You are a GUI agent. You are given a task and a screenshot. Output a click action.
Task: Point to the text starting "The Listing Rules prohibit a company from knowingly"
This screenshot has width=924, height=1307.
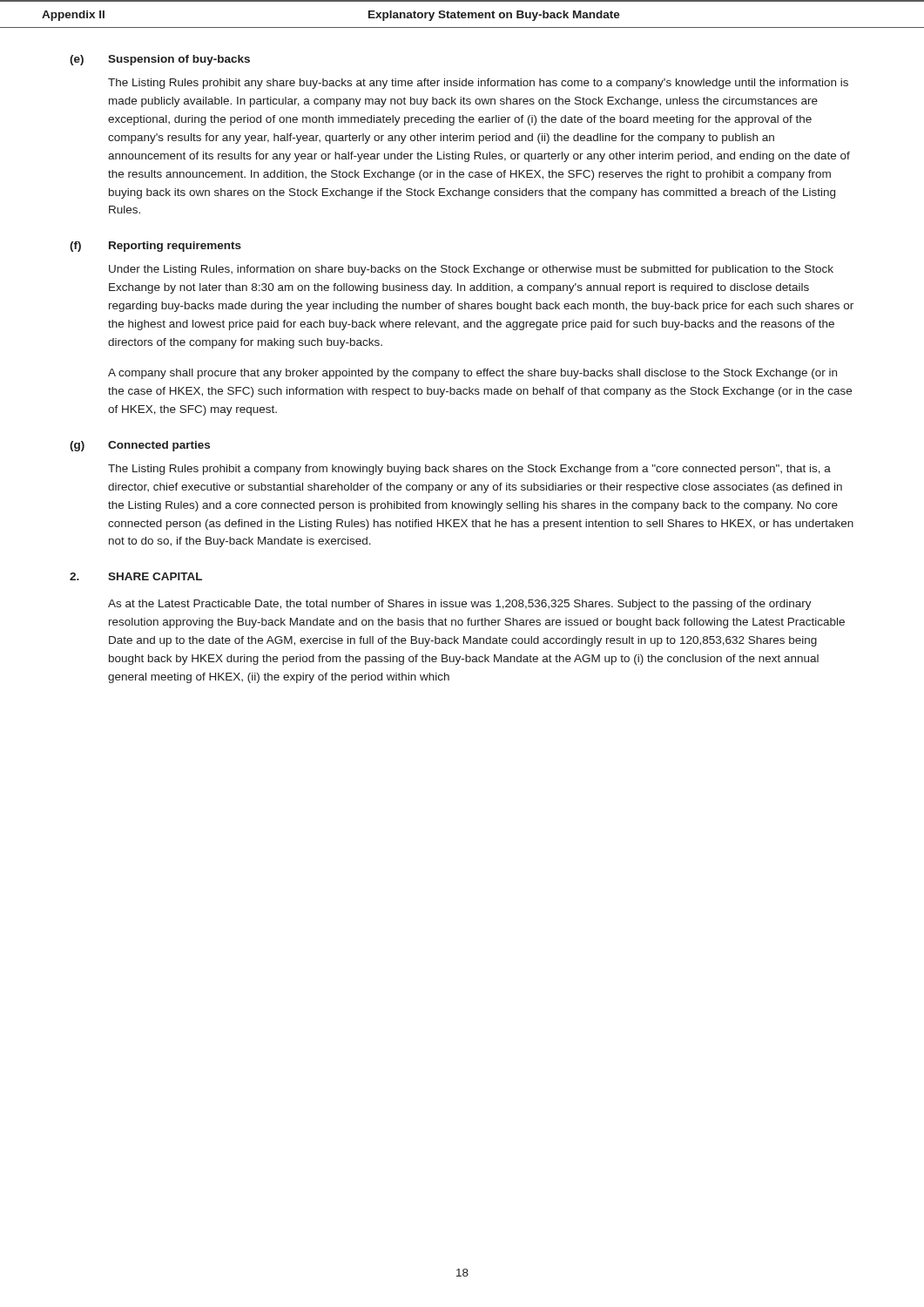(x=481, y=505)
